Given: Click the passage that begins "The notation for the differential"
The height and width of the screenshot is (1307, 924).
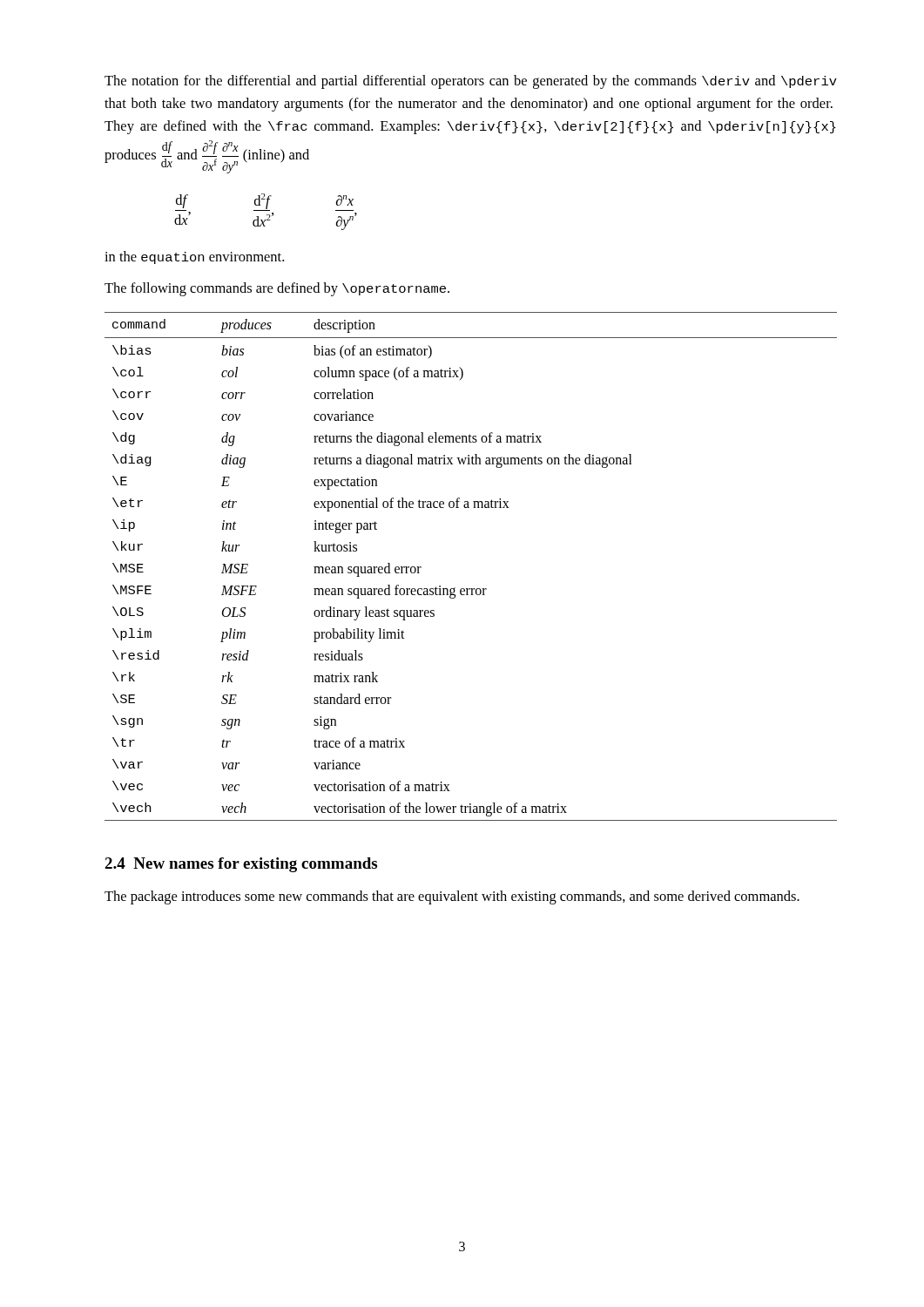Looking at the screenshot, I should click(x=471, y=124).
